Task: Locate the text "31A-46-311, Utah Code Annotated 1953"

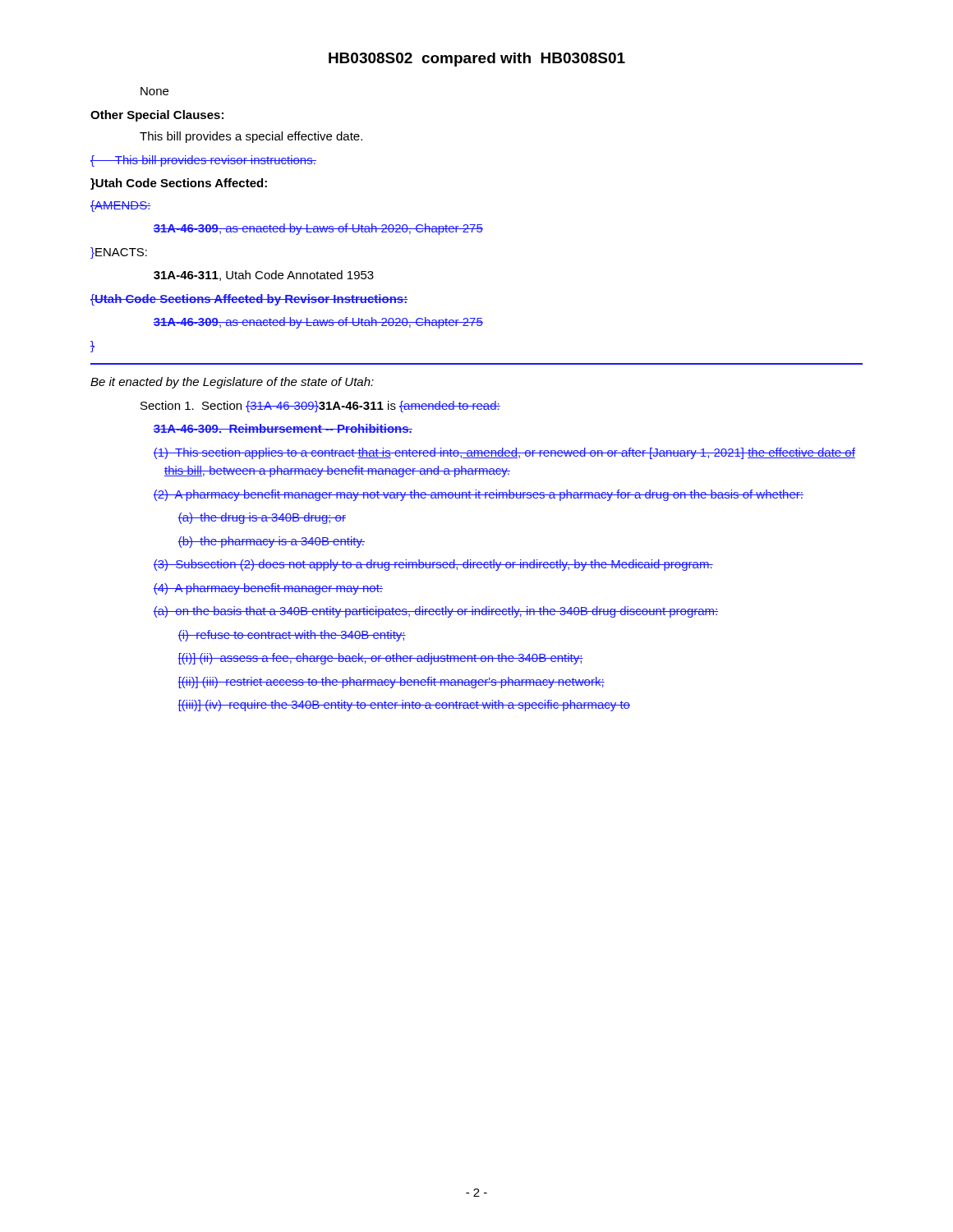Action: [257, 275]
